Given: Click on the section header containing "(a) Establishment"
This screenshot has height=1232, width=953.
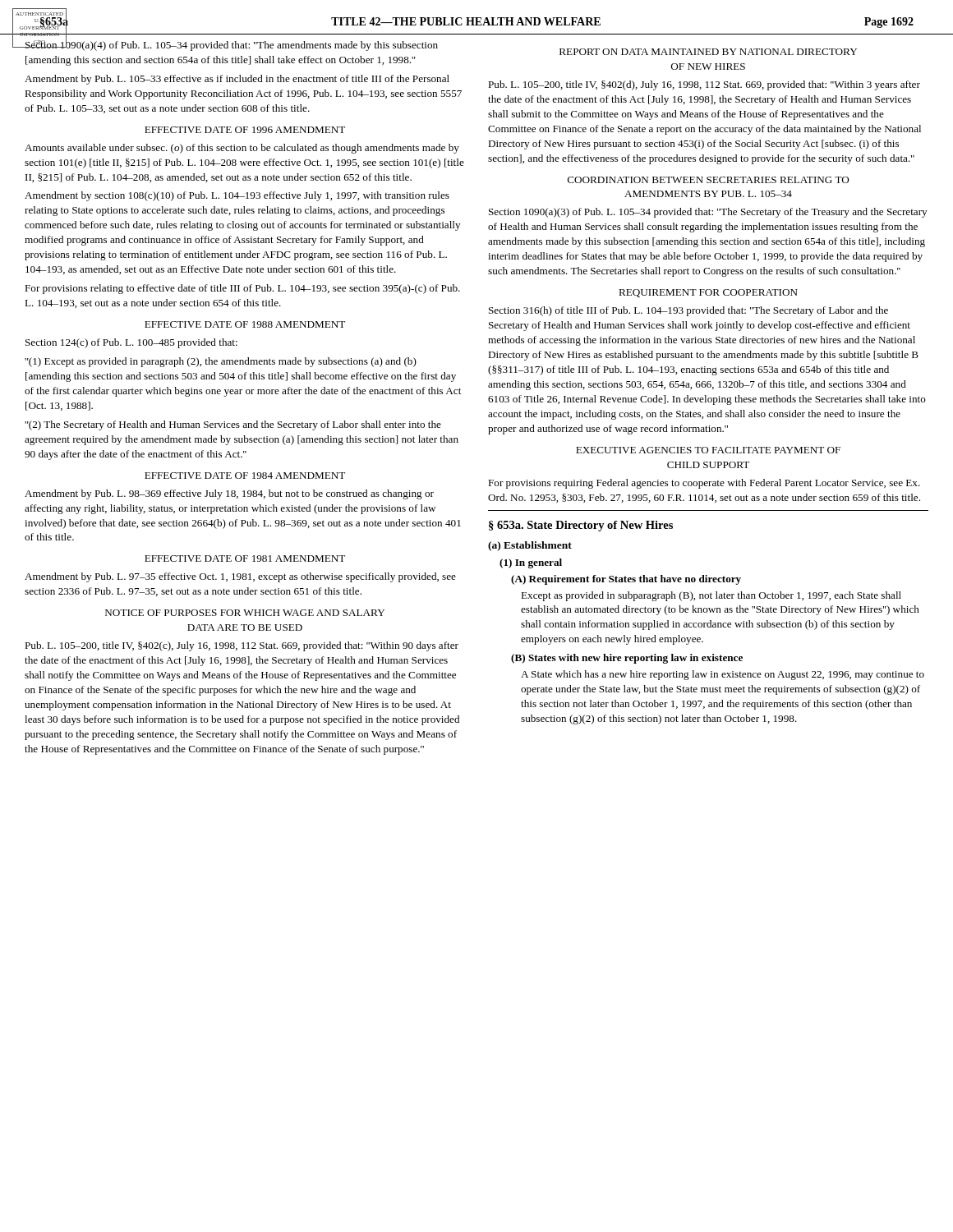Looking at the screenshot, I should [530, 545].
